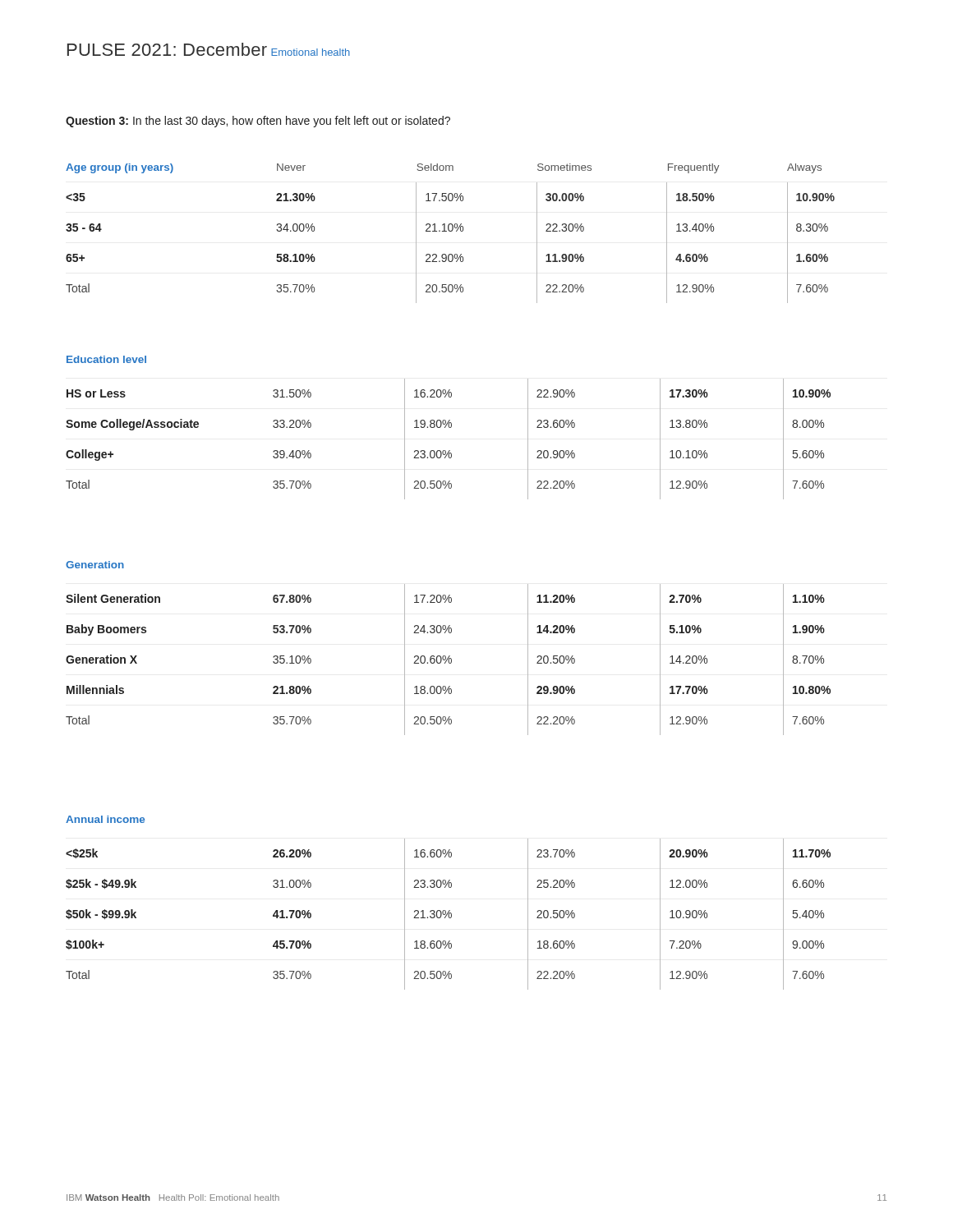Find "Emotional health" on this page
The width and height of the screenshot is (953, 1232).
310,52
